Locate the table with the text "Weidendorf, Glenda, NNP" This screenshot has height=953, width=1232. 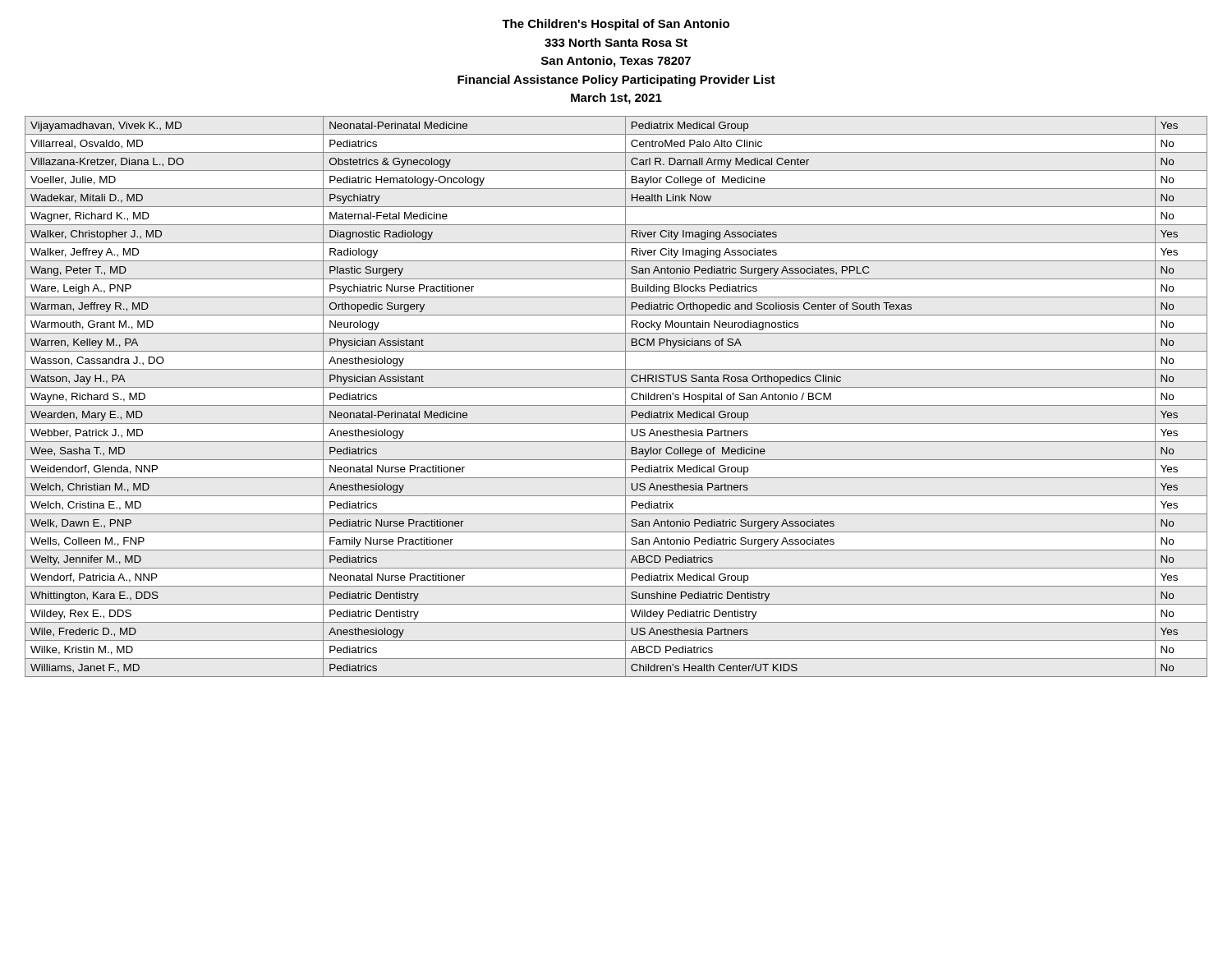(x=616, y=396)
